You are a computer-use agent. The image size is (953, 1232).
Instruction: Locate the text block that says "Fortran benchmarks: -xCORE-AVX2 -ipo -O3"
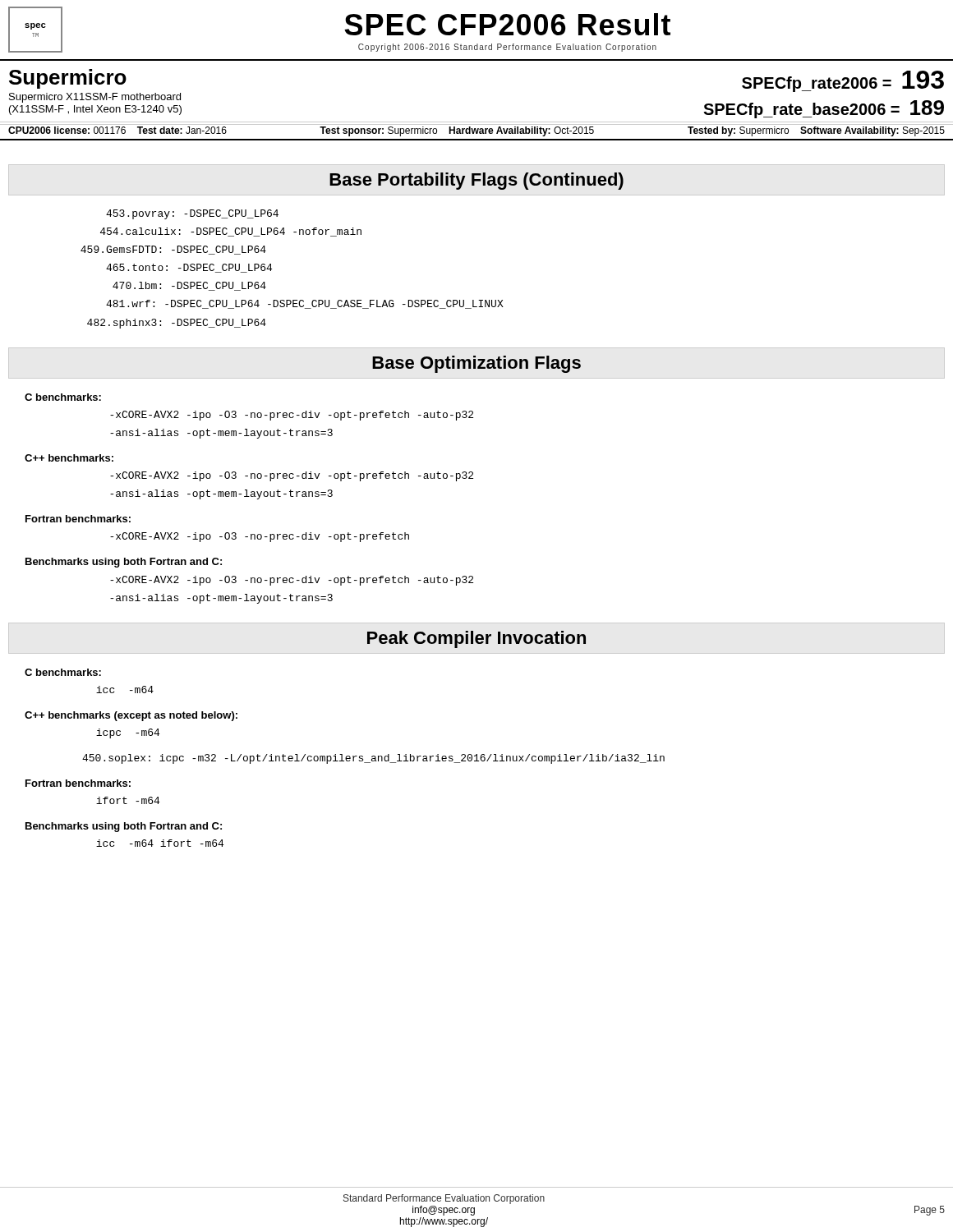(78, 519)
